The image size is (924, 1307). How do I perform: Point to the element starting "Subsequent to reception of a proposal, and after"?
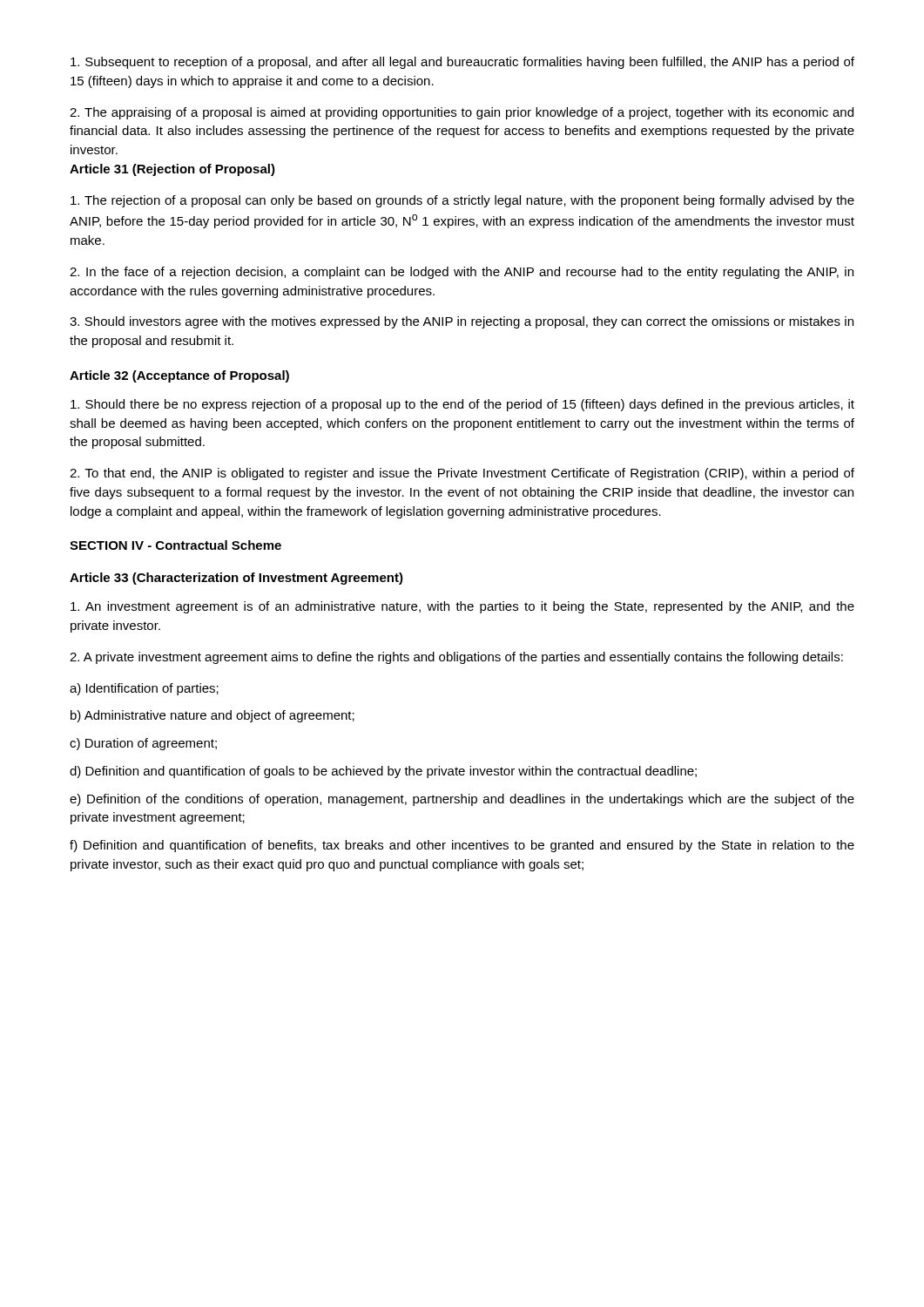point(462,71)
